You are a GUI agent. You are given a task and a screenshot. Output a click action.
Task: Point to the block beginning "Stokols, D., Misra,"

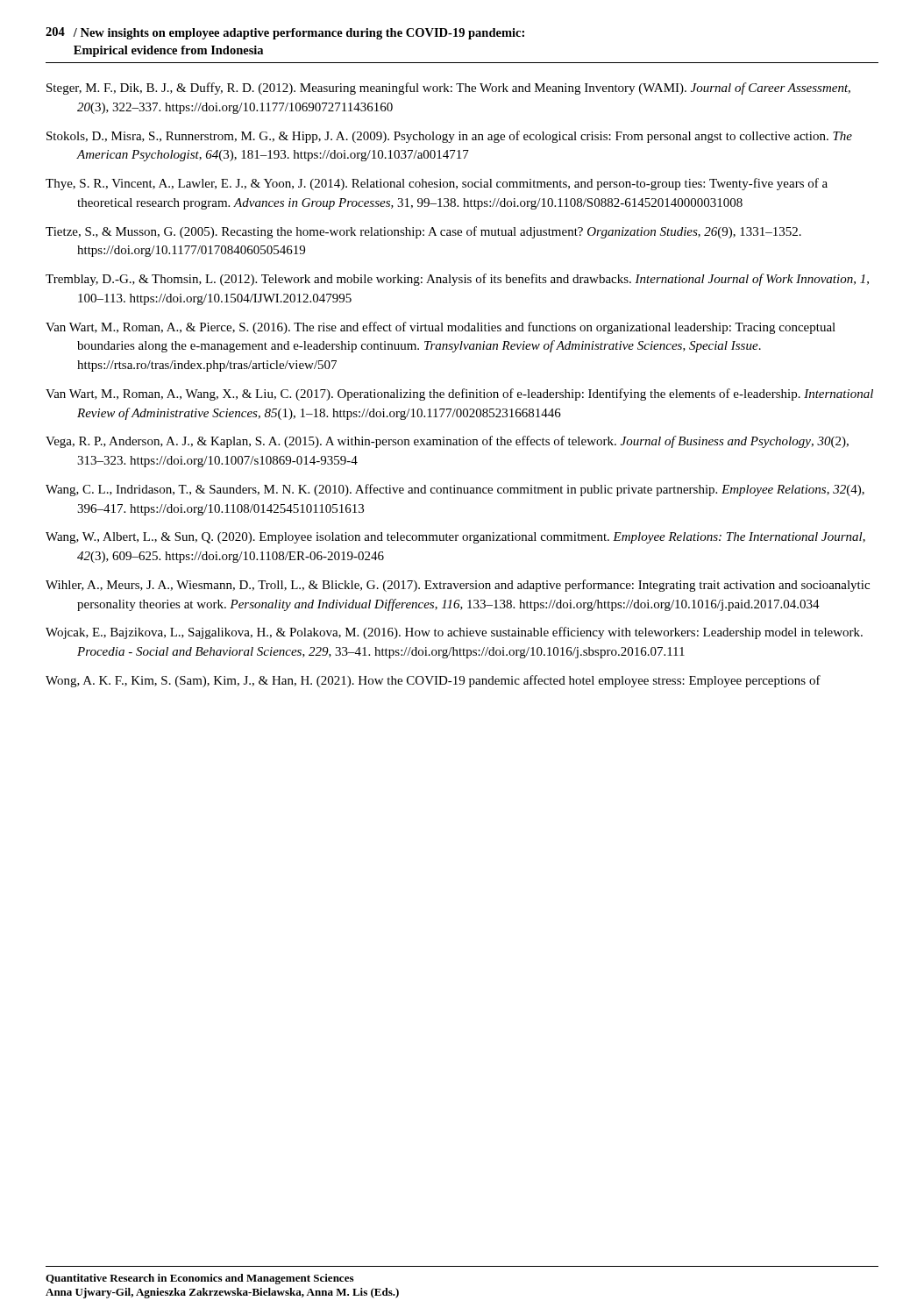tap(449, 145)
